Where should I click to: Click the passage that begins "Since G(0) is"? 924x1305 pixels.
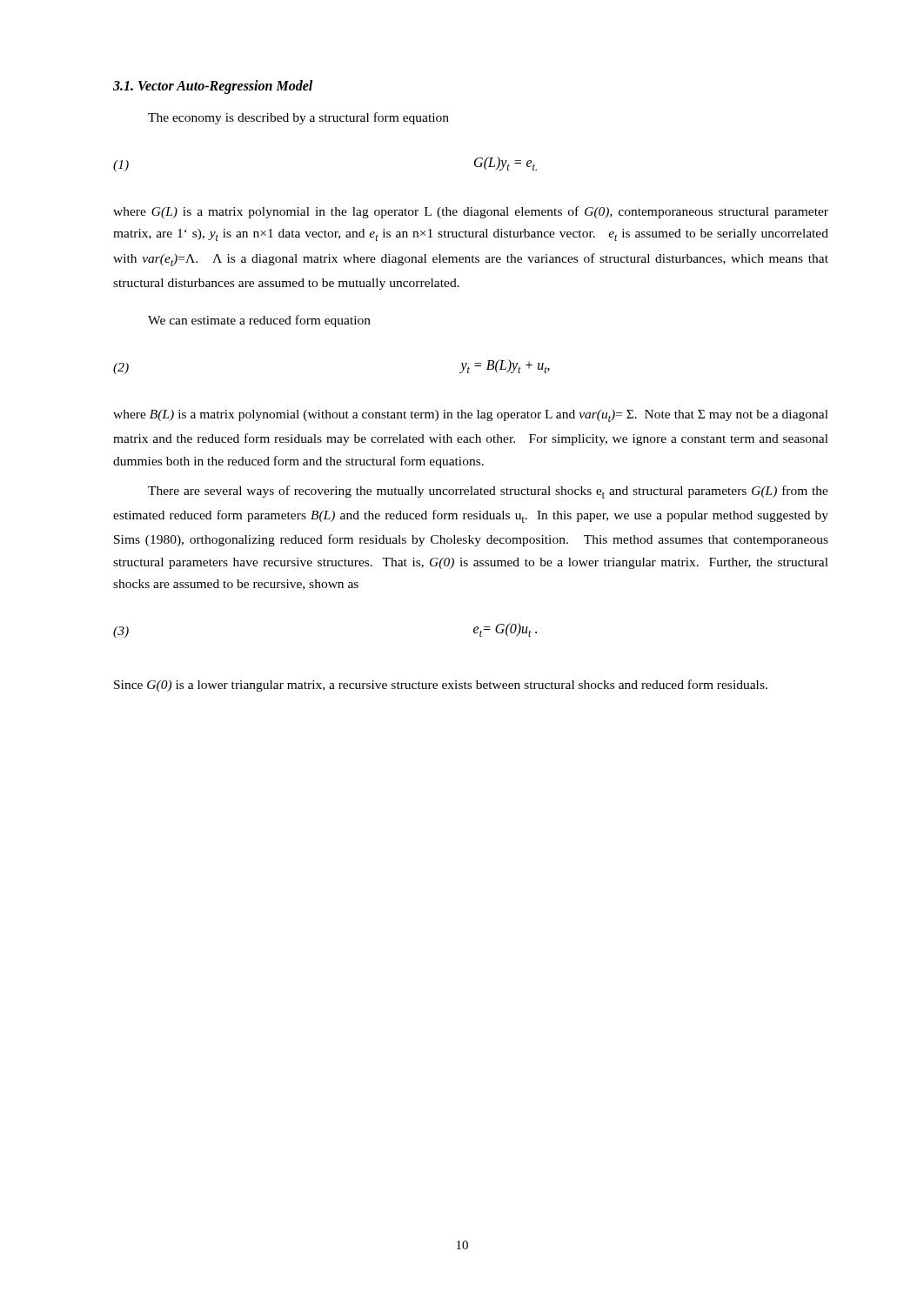(x=471, y=684)
